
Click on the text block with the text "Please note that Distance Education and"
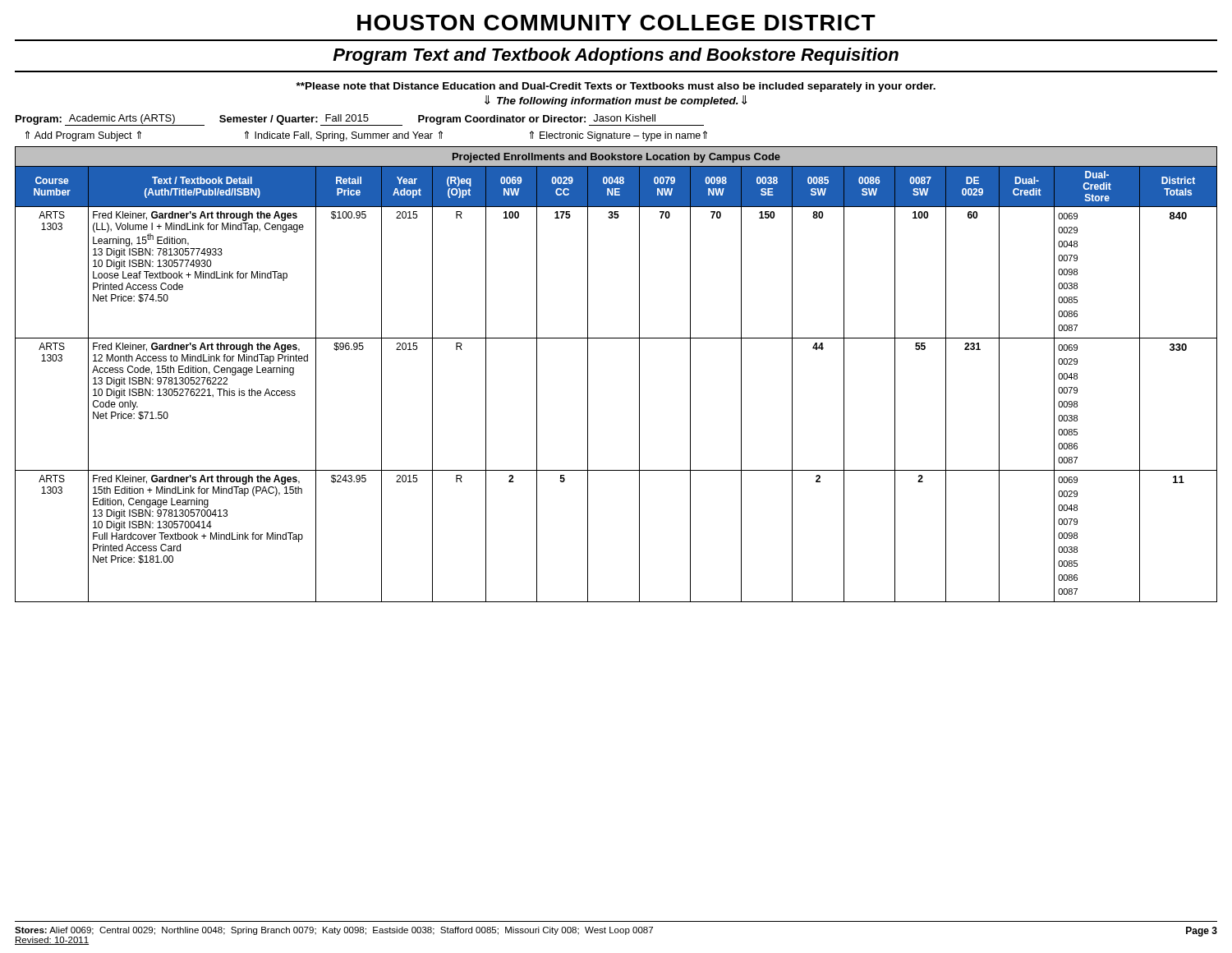[616, 93]
